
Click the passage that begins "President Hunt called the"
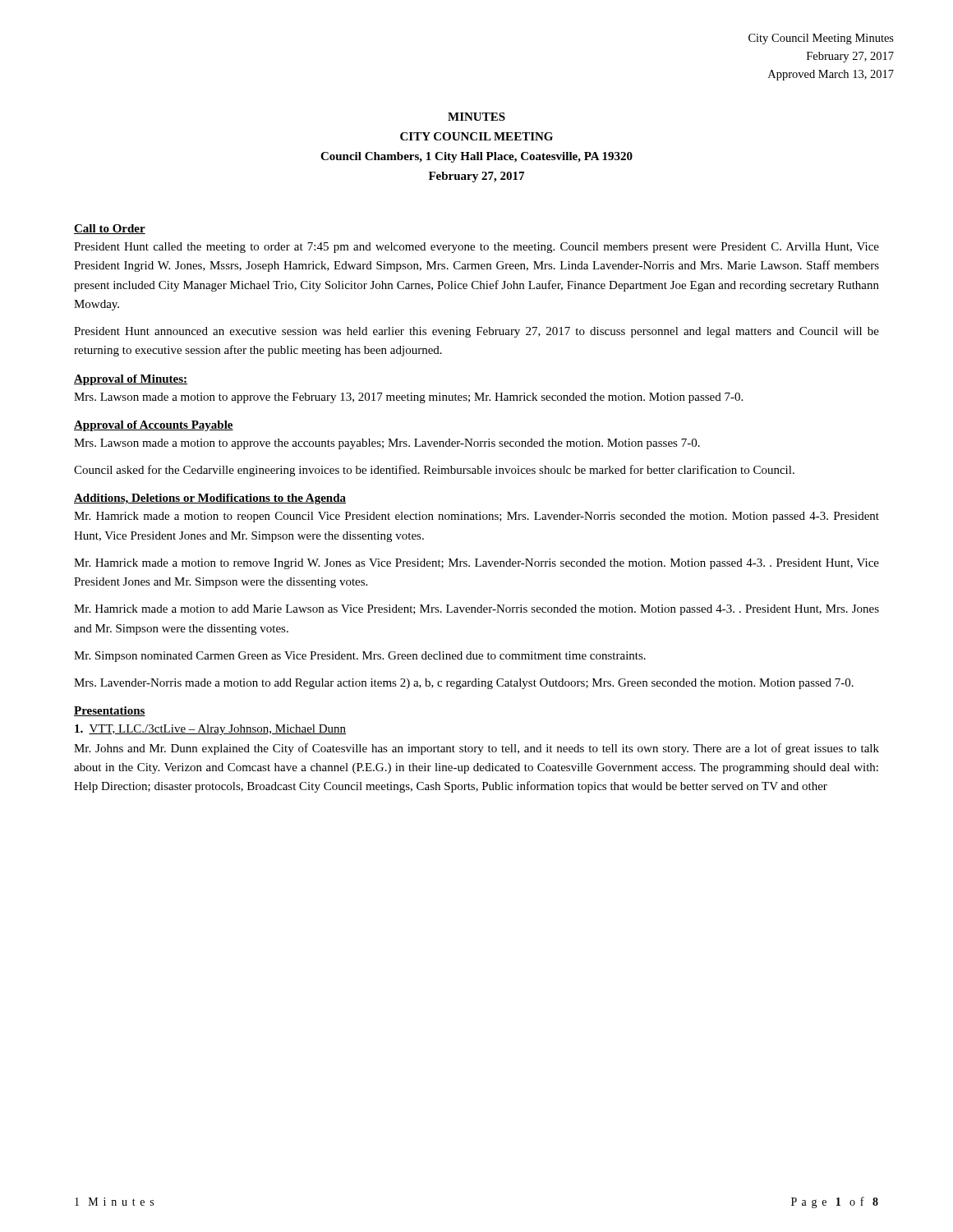[x=476, y=275]
